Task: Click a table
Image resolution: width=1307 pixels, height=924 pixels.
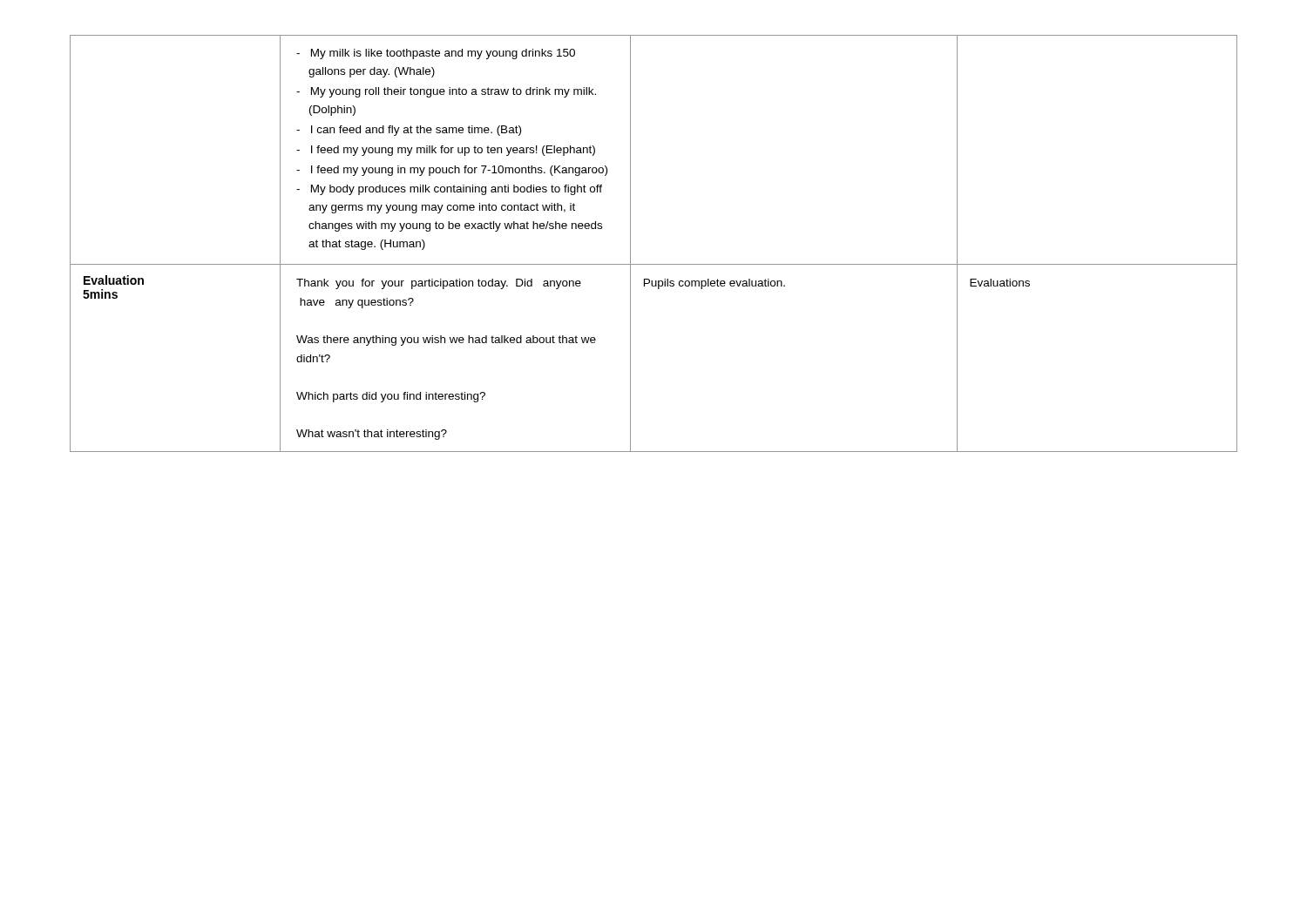Action: point(654,244)
